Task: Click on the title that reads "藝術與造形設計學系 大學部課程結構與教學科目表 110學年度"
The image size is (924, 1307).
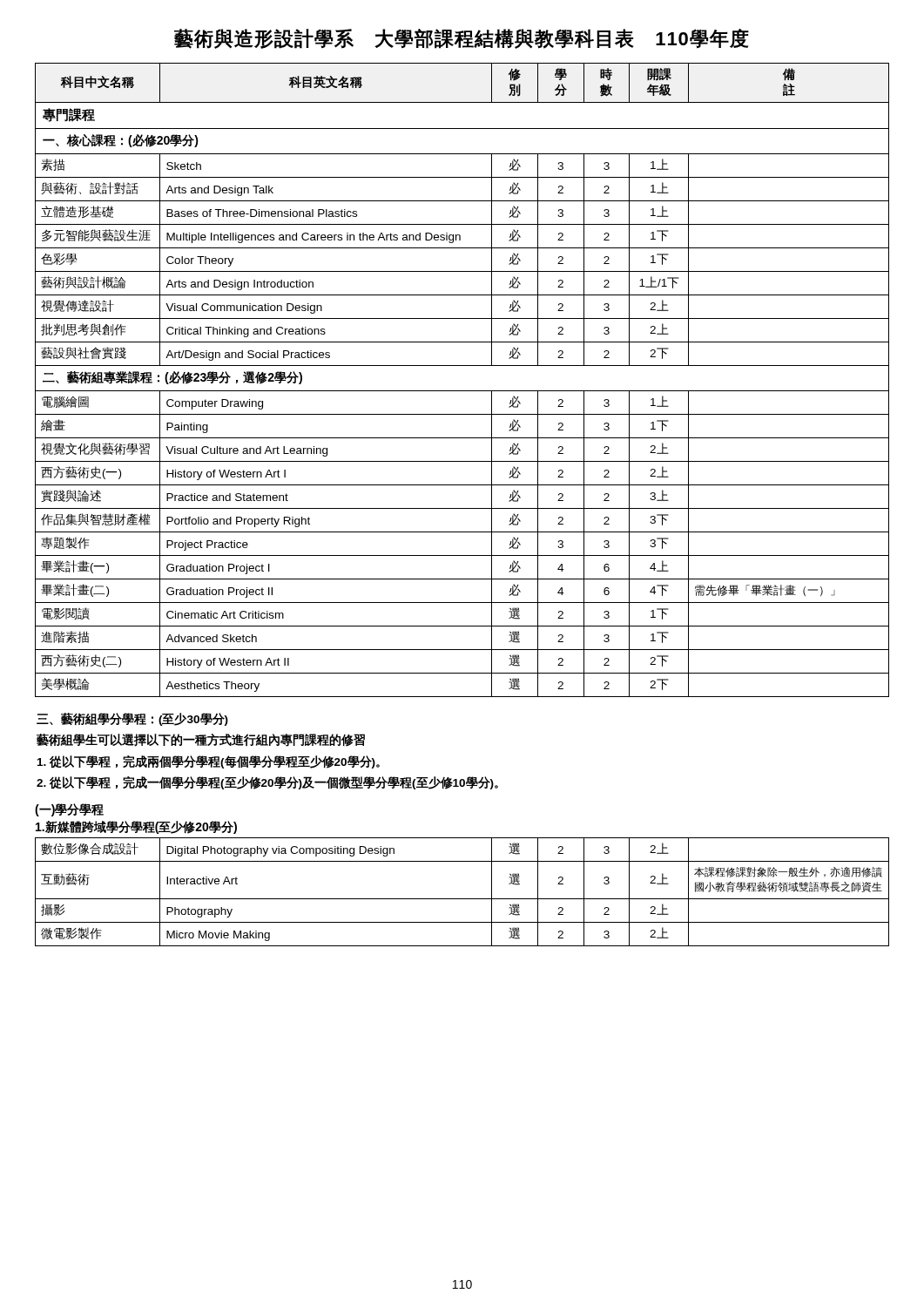Action: coord(462,39)
